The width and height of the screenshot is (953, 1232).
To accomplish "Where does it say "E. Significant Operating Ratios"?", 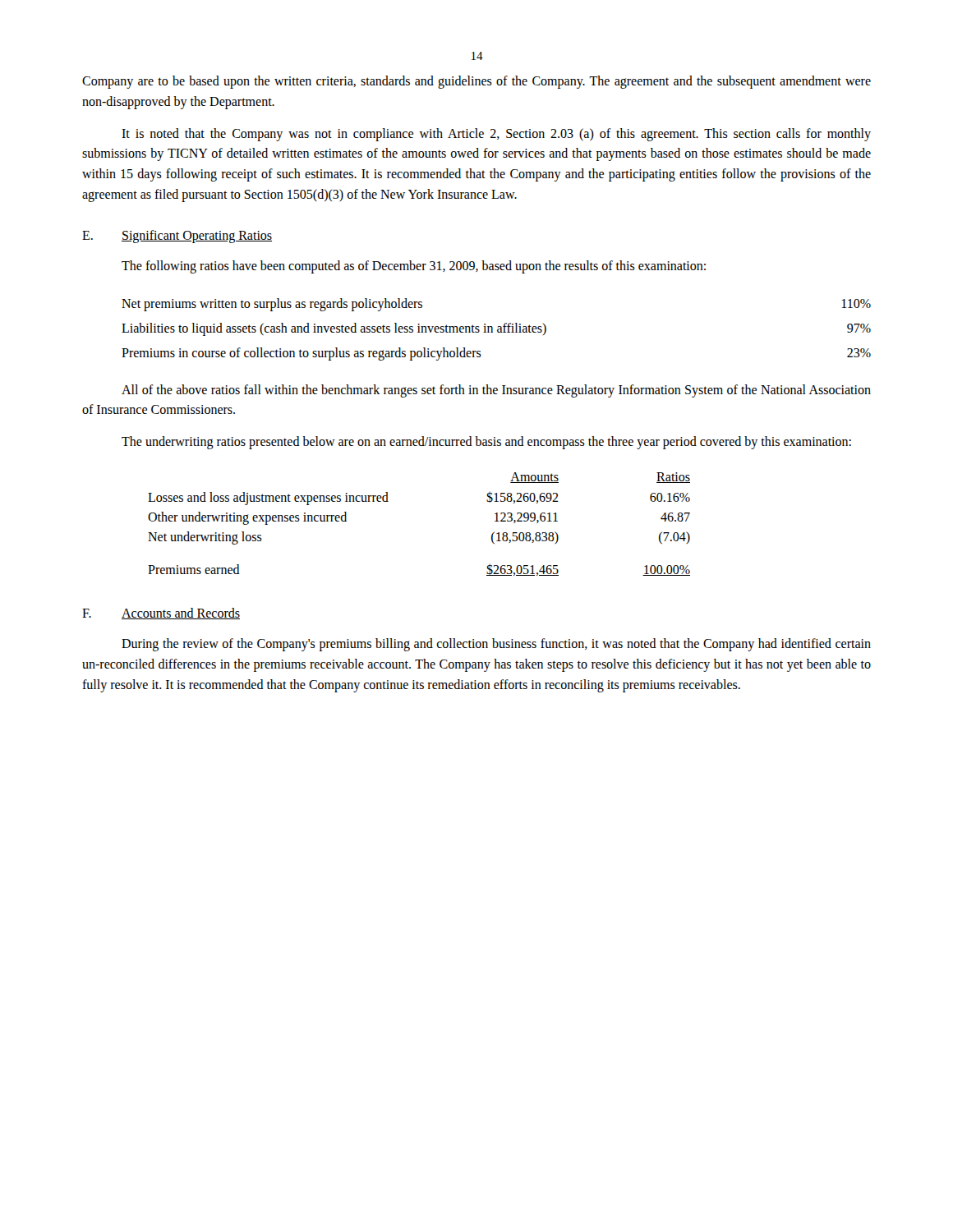I will pyautogui.click(x=177, y=236).
